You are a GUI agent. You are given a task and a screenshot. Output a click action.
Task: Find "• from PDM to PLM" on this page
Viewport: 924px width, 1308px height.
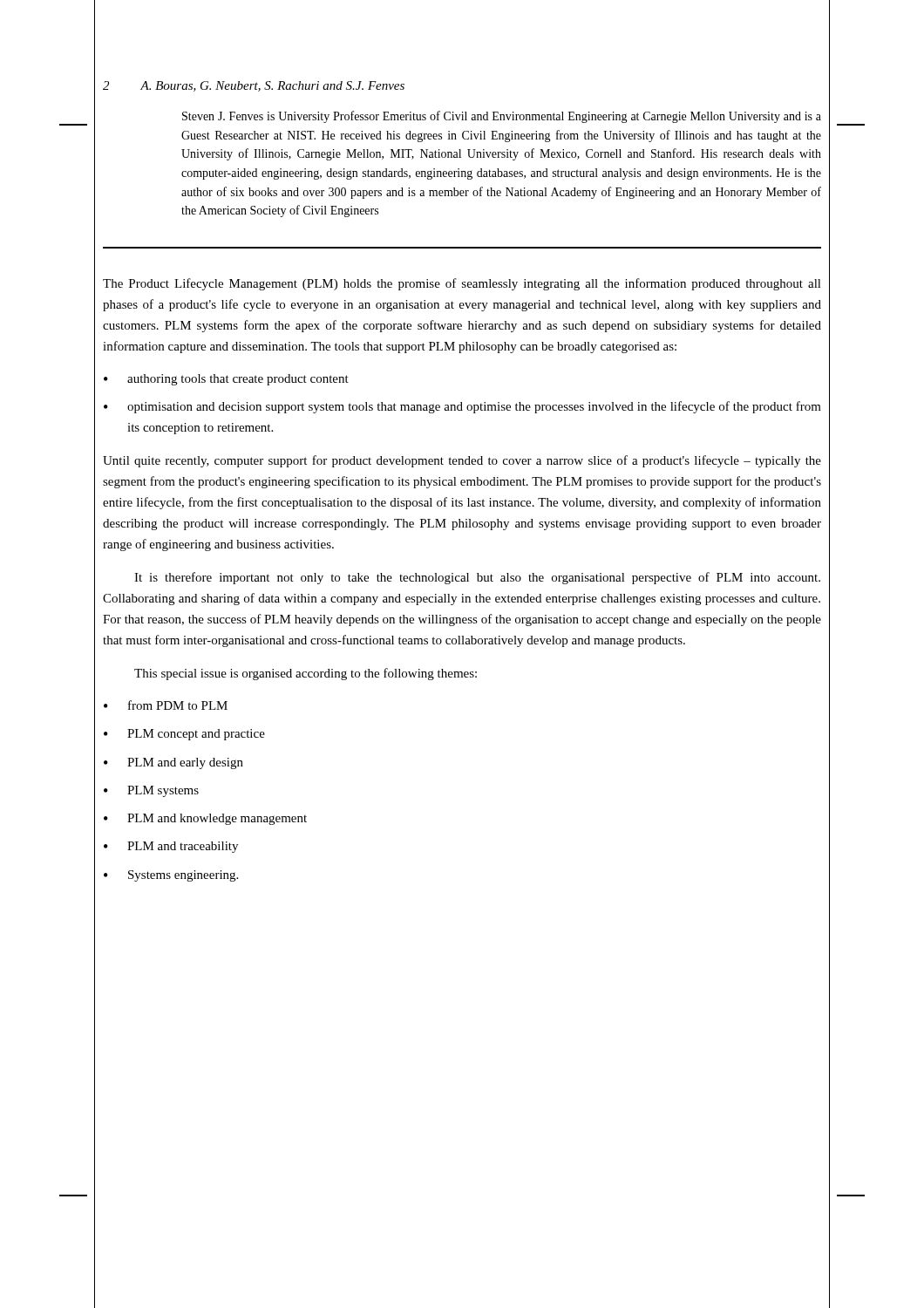pos(166,705)
